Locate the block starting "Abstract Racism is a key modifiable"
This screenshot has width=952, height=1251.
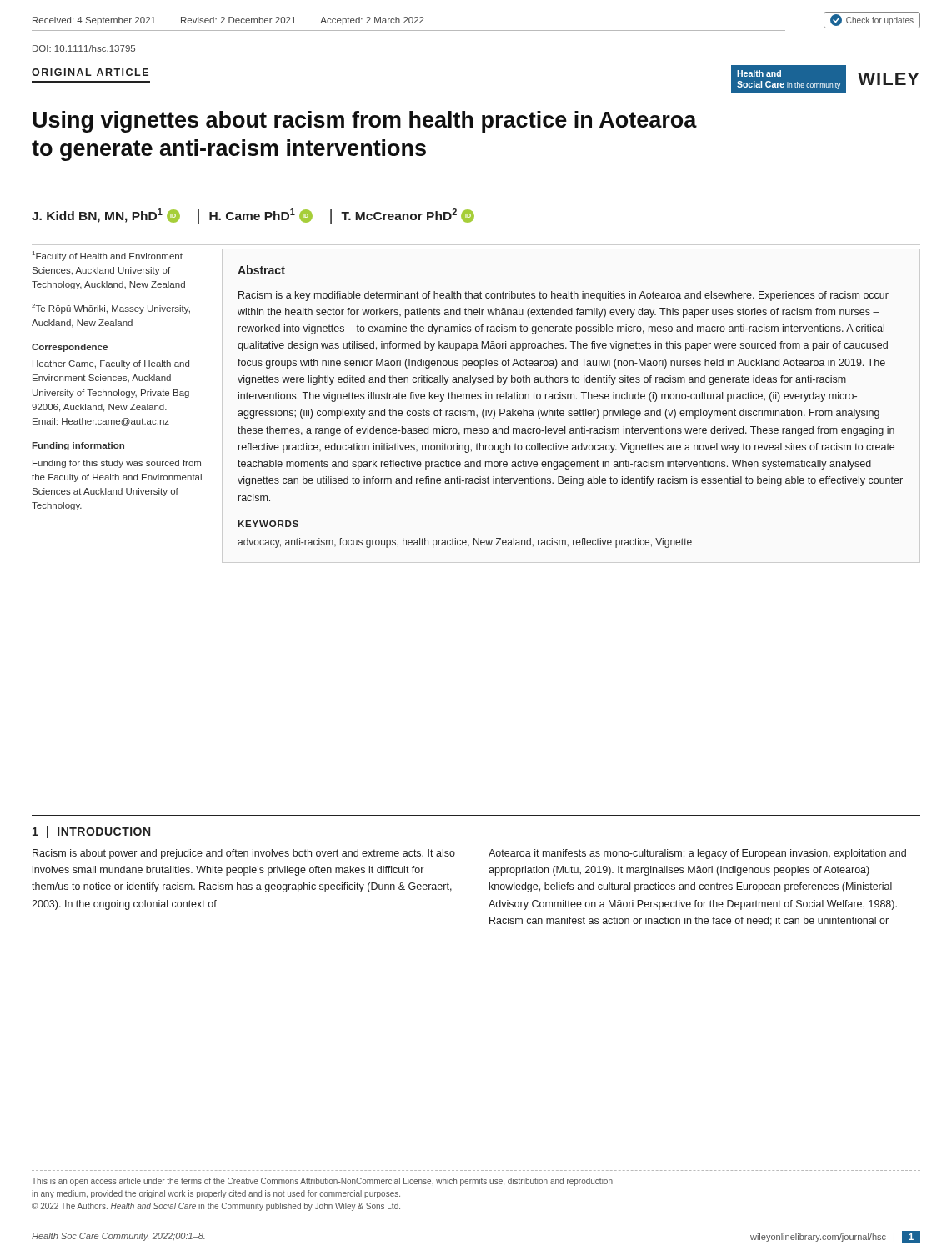[571, 406]
